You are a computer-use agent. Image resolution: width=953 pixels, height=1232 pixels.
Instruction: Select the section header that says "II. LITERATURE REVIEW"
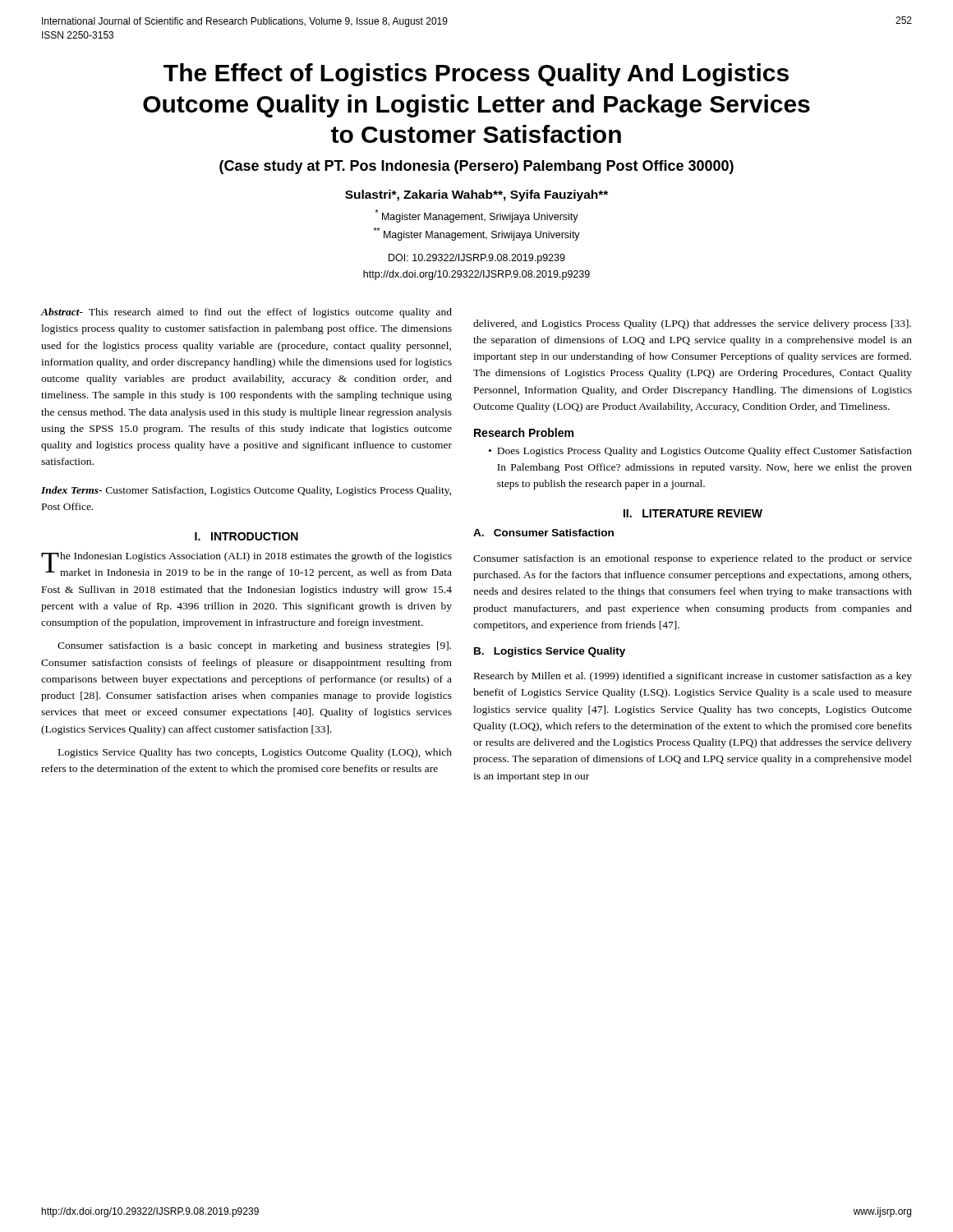[693, 514]
